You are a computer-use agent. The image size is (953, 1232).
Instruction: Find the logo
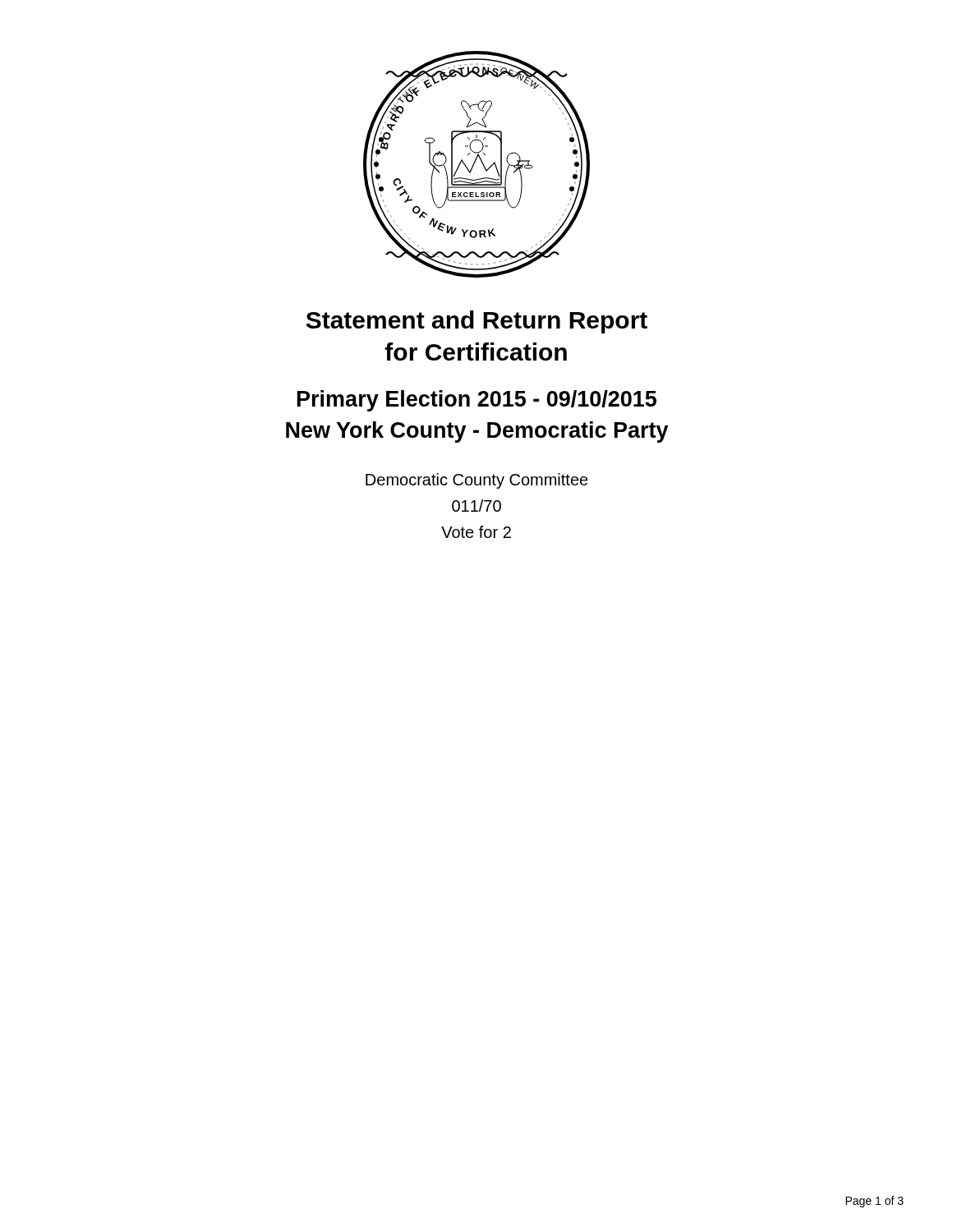[476, 164]
